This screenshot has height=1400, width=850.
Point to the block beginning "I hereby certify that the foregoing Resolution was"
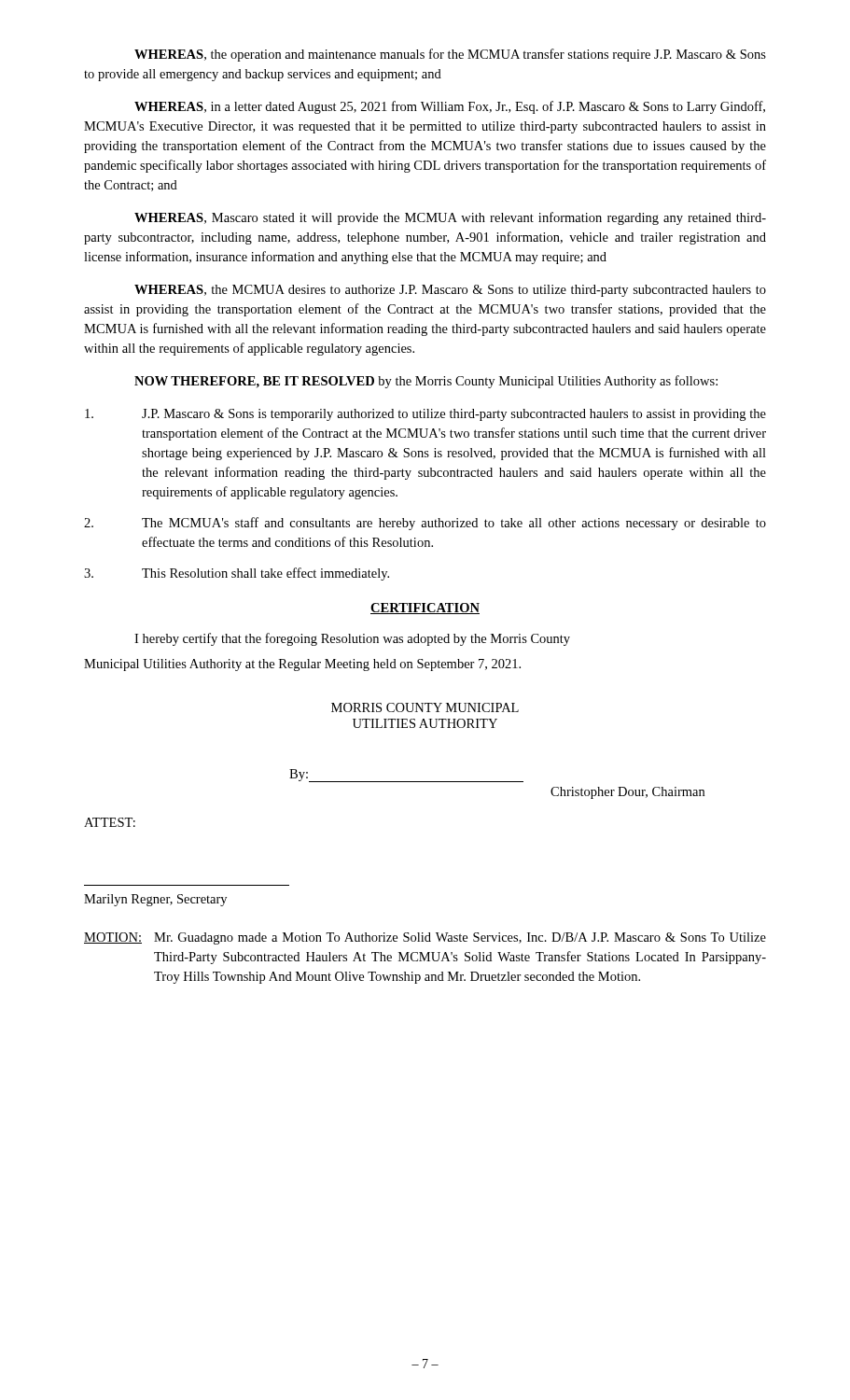[425, 639]
